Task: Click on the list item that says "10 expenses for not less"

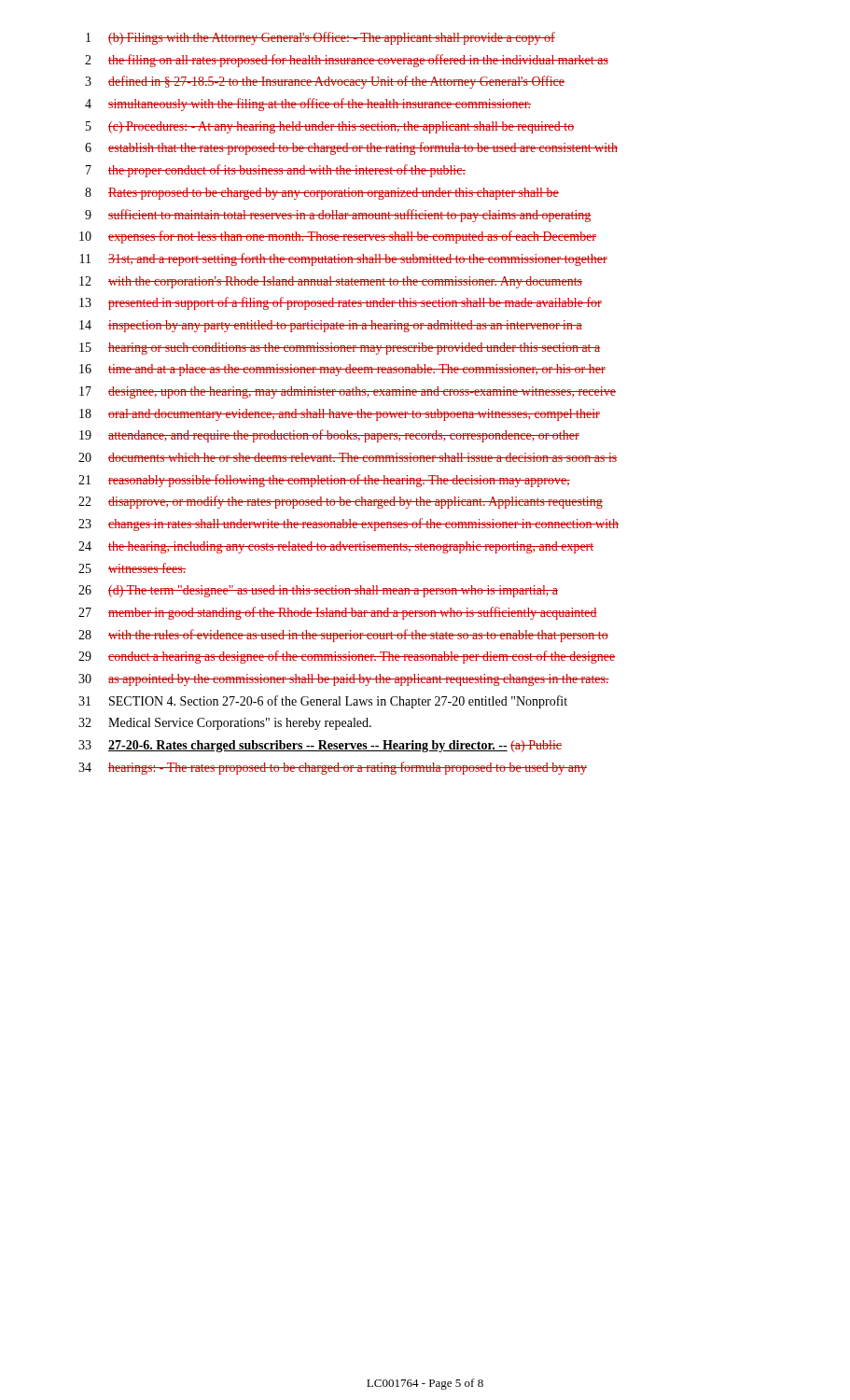Action: pyautogui.click(x=425, y=237)
